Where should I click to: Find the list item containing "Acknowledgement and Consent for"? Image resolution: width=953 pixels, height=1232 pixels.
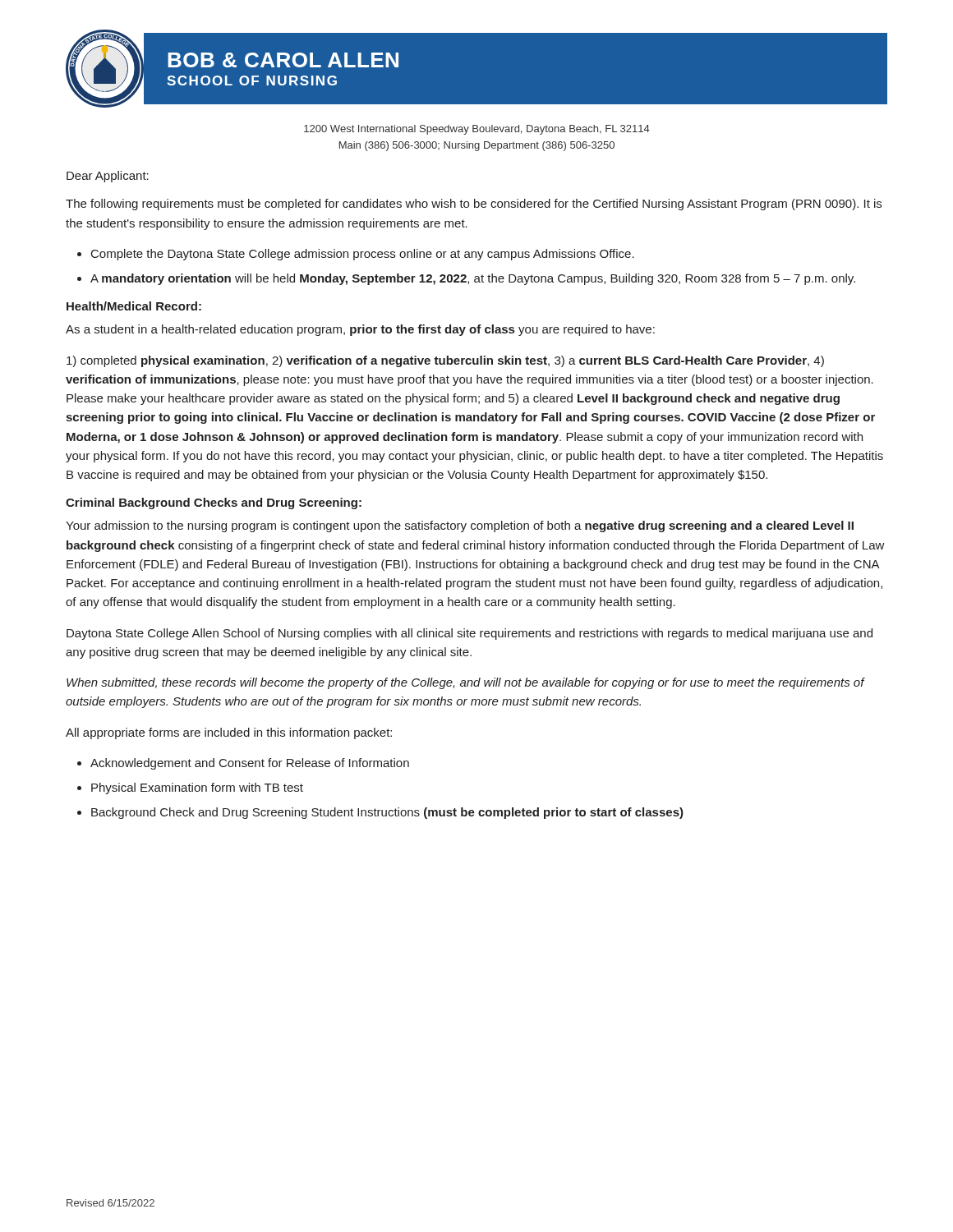250,762
